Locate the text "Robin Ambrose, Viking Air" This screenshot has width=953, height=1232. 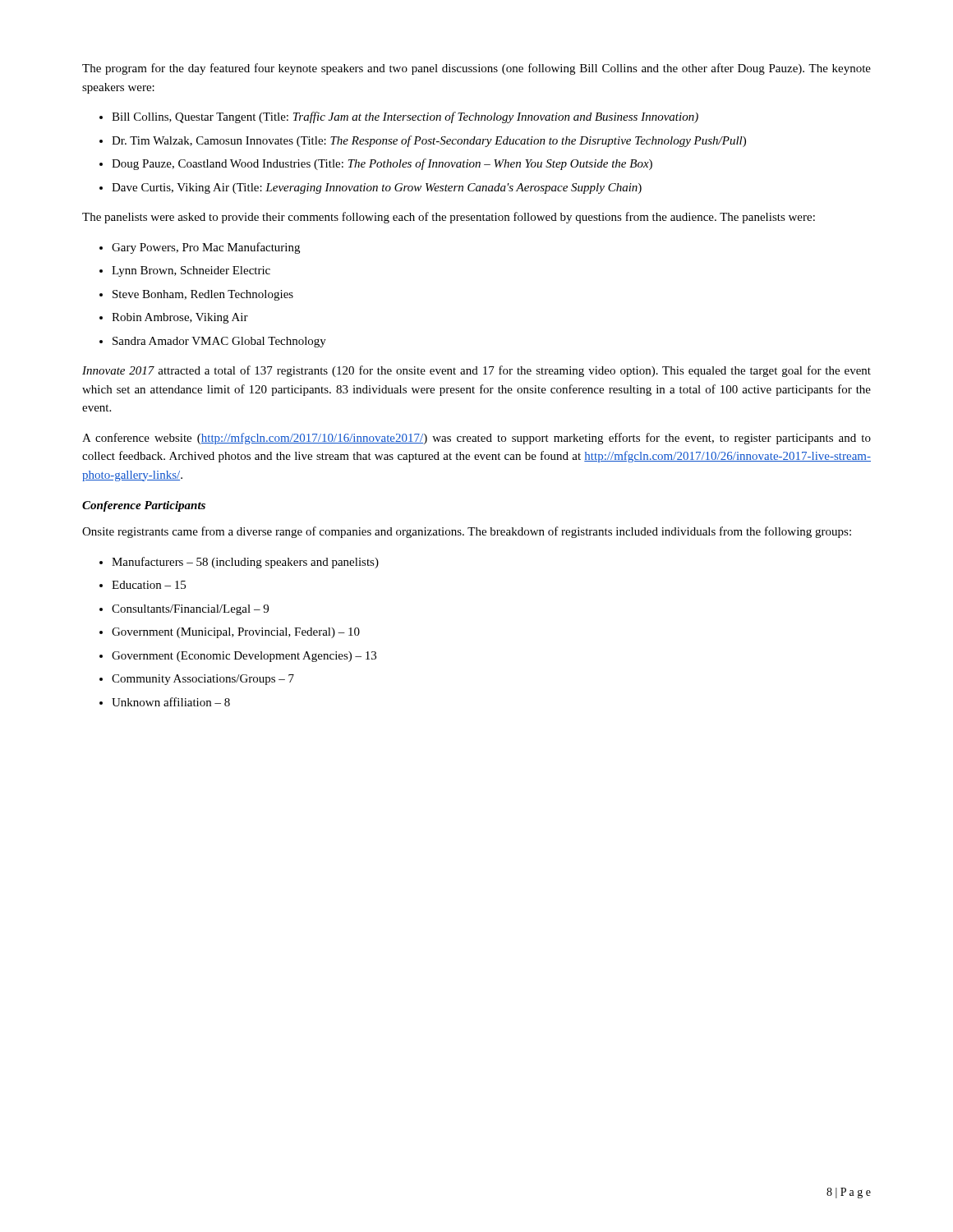(180, 317)
